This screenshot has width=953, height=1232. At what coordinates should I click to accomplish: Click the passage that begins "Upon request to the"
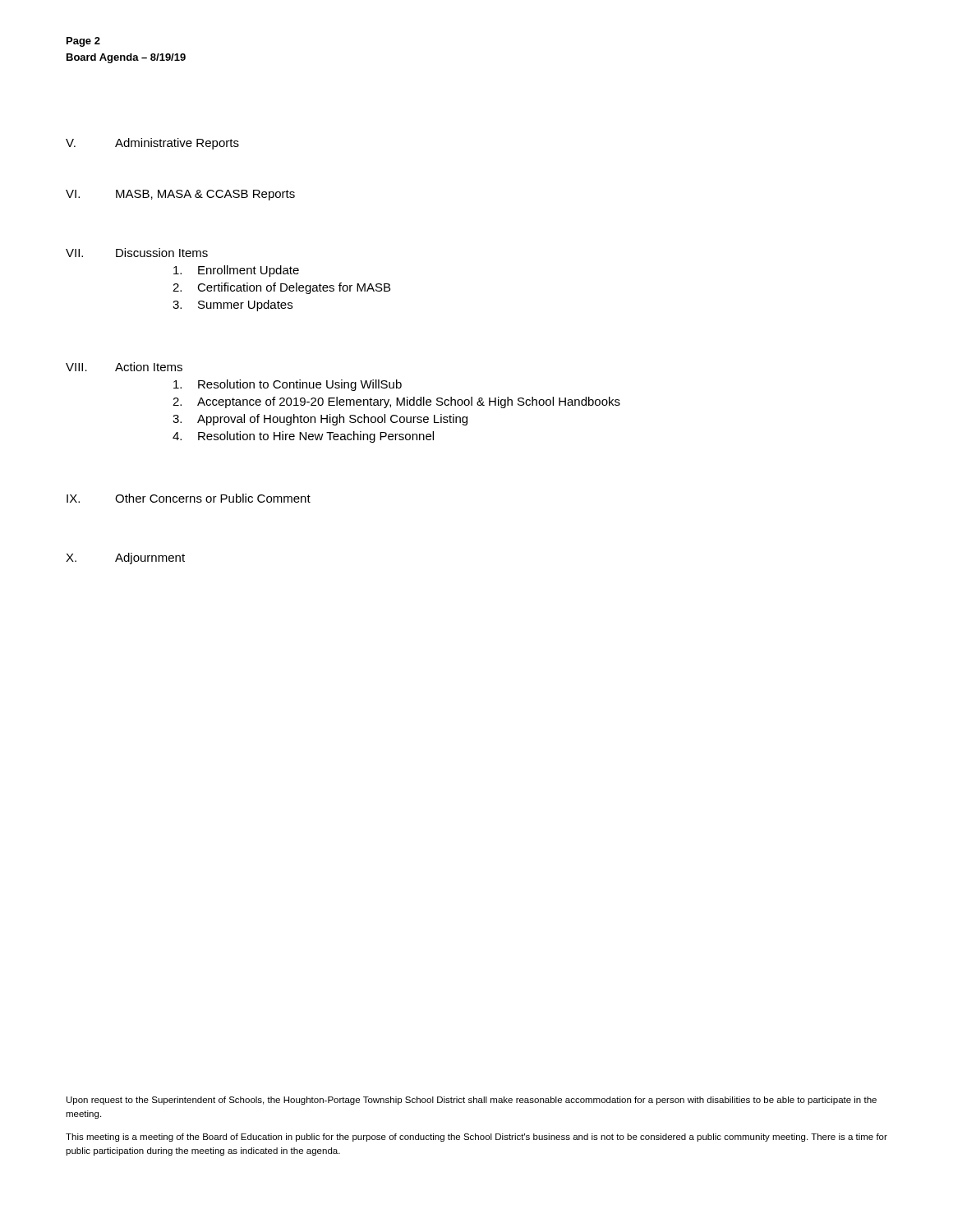point(476,1107)
